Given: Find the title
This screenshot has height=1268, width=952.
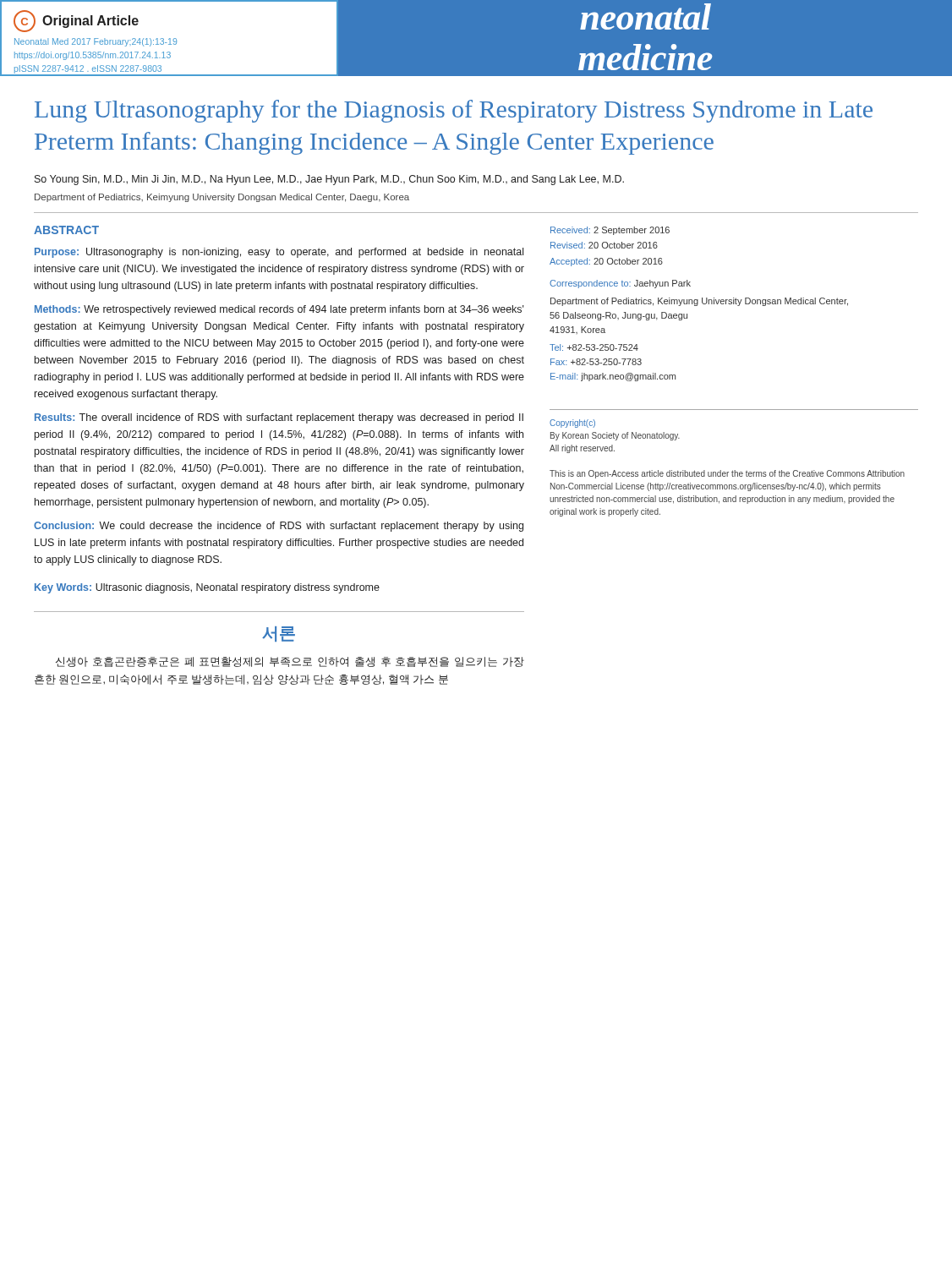Looking at the screenshot, I should pyautogui.click(x=454, y=125).
